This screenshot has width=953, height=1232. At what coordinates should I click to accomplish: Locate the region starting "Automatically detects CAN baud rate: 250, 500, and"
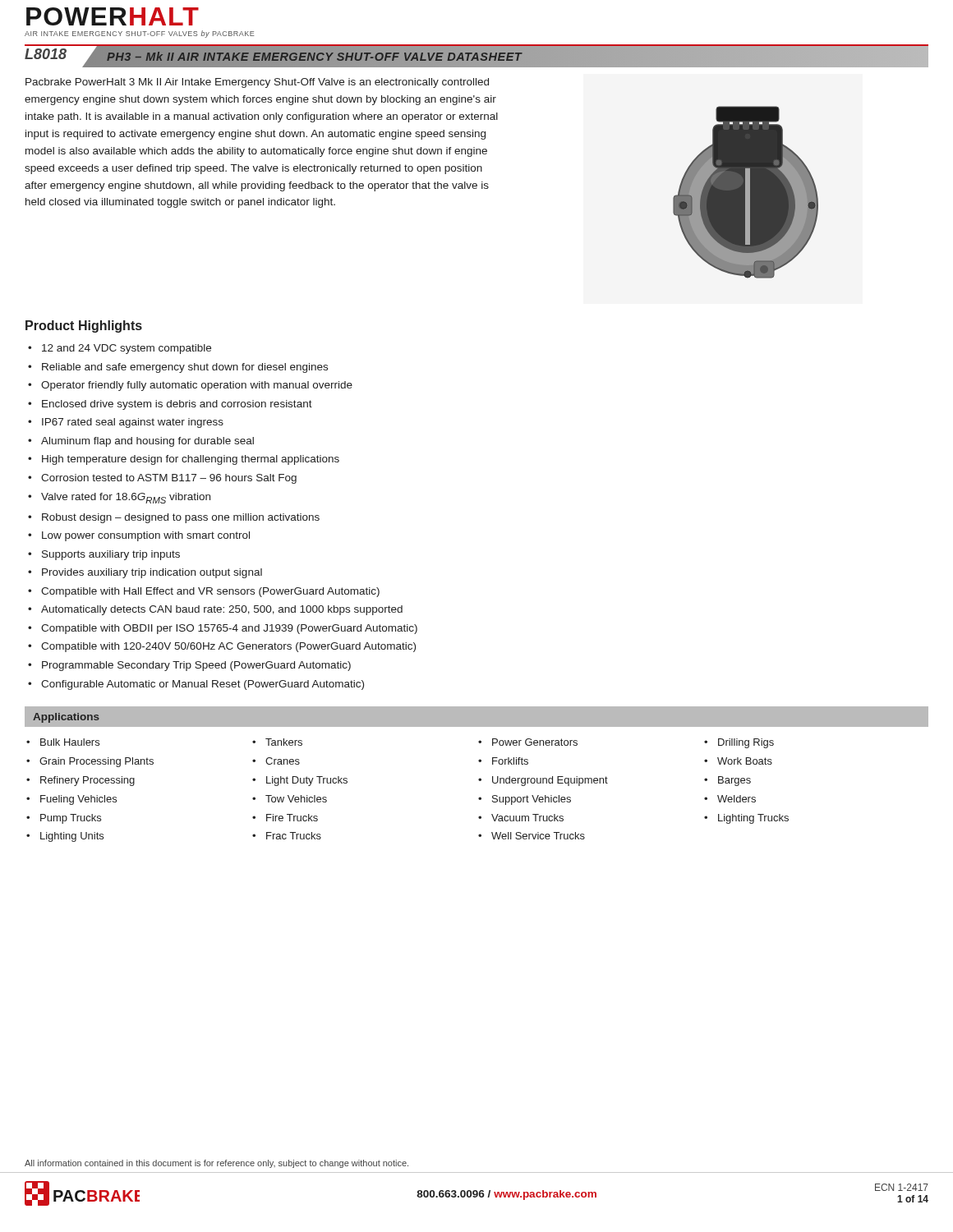click(222, 609)
